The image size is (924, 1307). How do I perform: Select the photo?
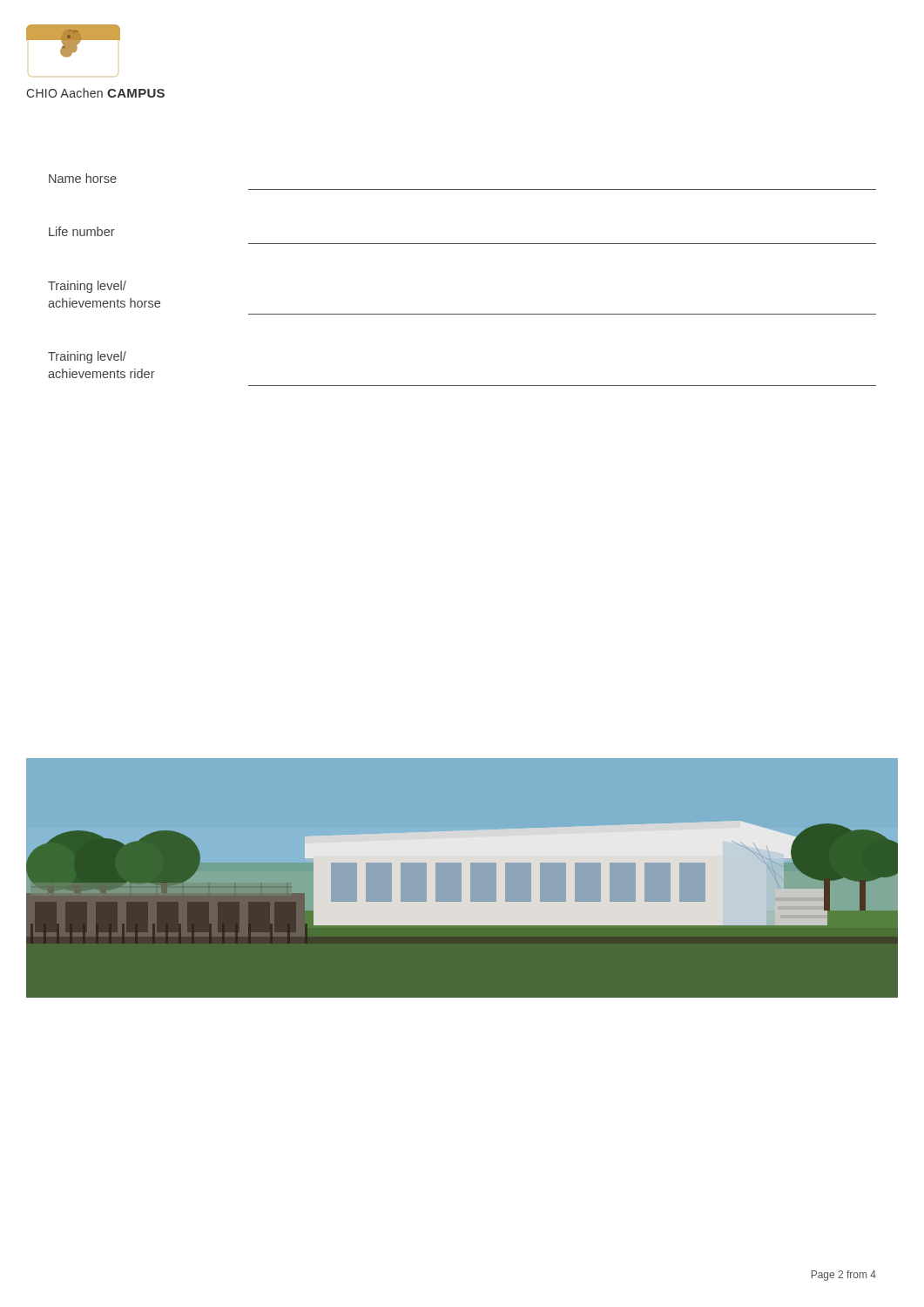(x=462, y=880)
